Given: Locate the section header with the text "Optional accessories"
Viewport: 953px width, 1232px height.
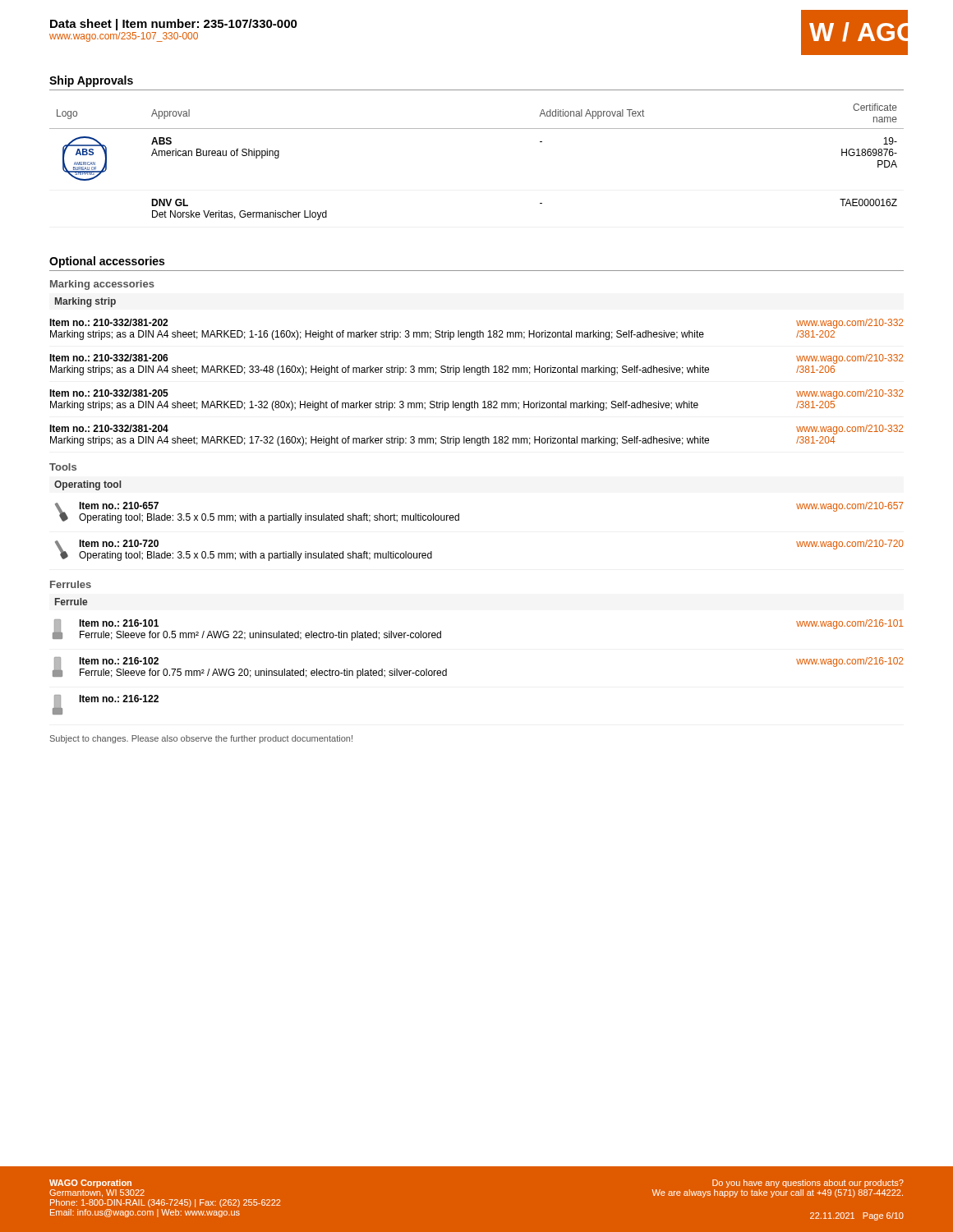Looking at the screenshot, I should point(107,261).
